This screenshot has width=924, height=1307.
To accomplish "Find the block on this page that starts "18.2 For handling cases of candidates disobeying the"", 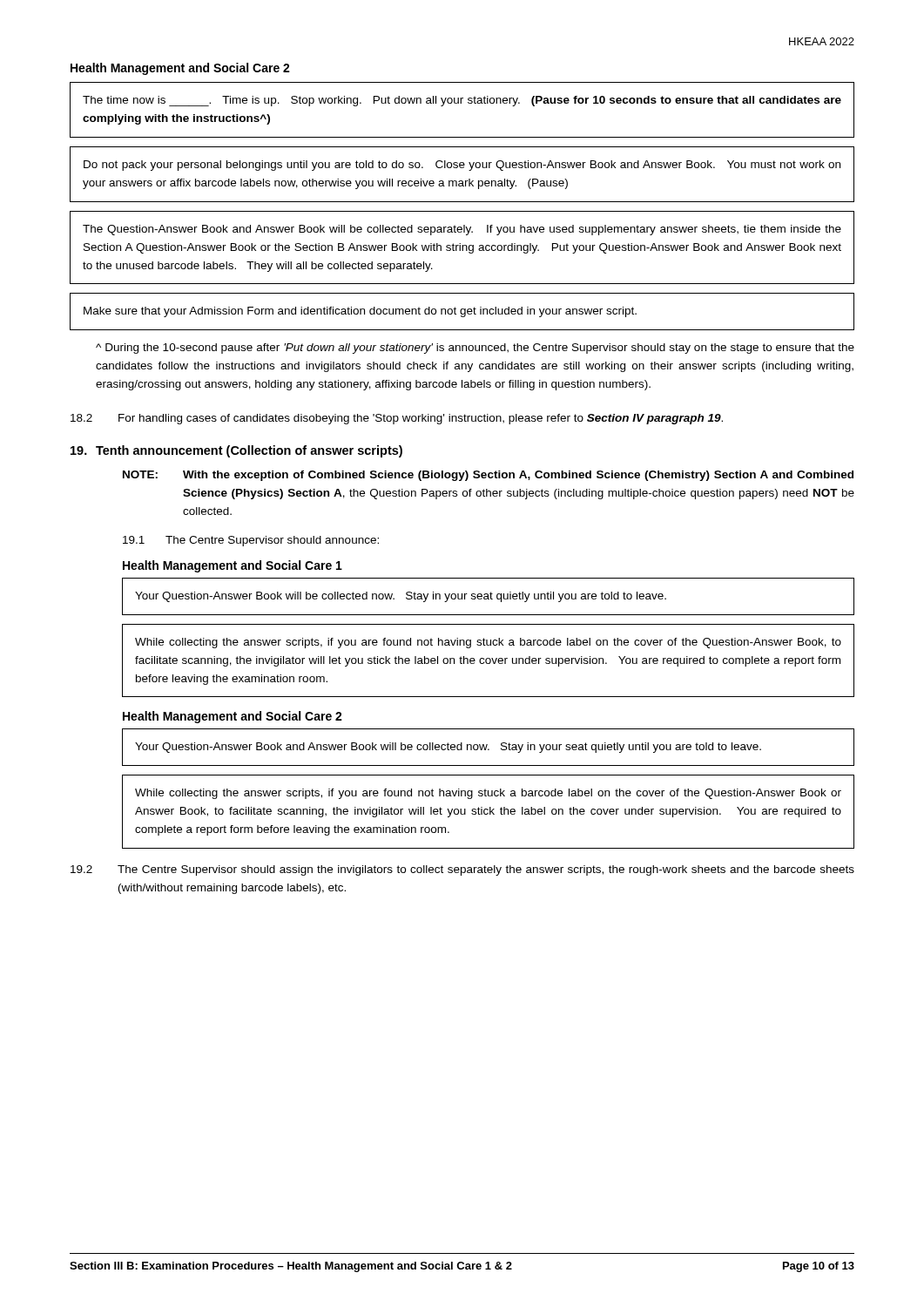I will pyautogui.click(x=462, y=419).
